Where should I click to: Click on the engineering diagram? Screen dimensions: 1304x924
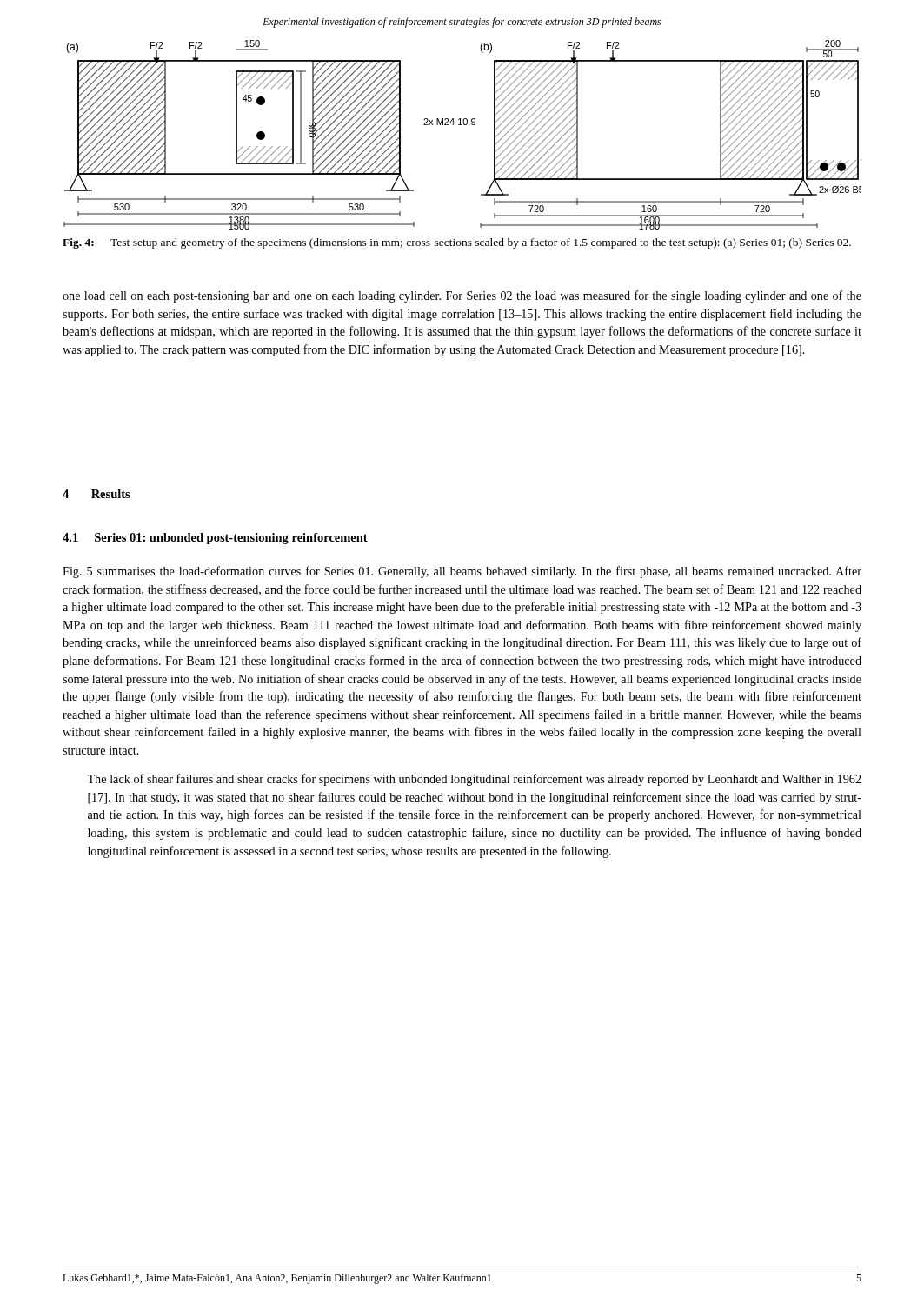tap(462, 134)
